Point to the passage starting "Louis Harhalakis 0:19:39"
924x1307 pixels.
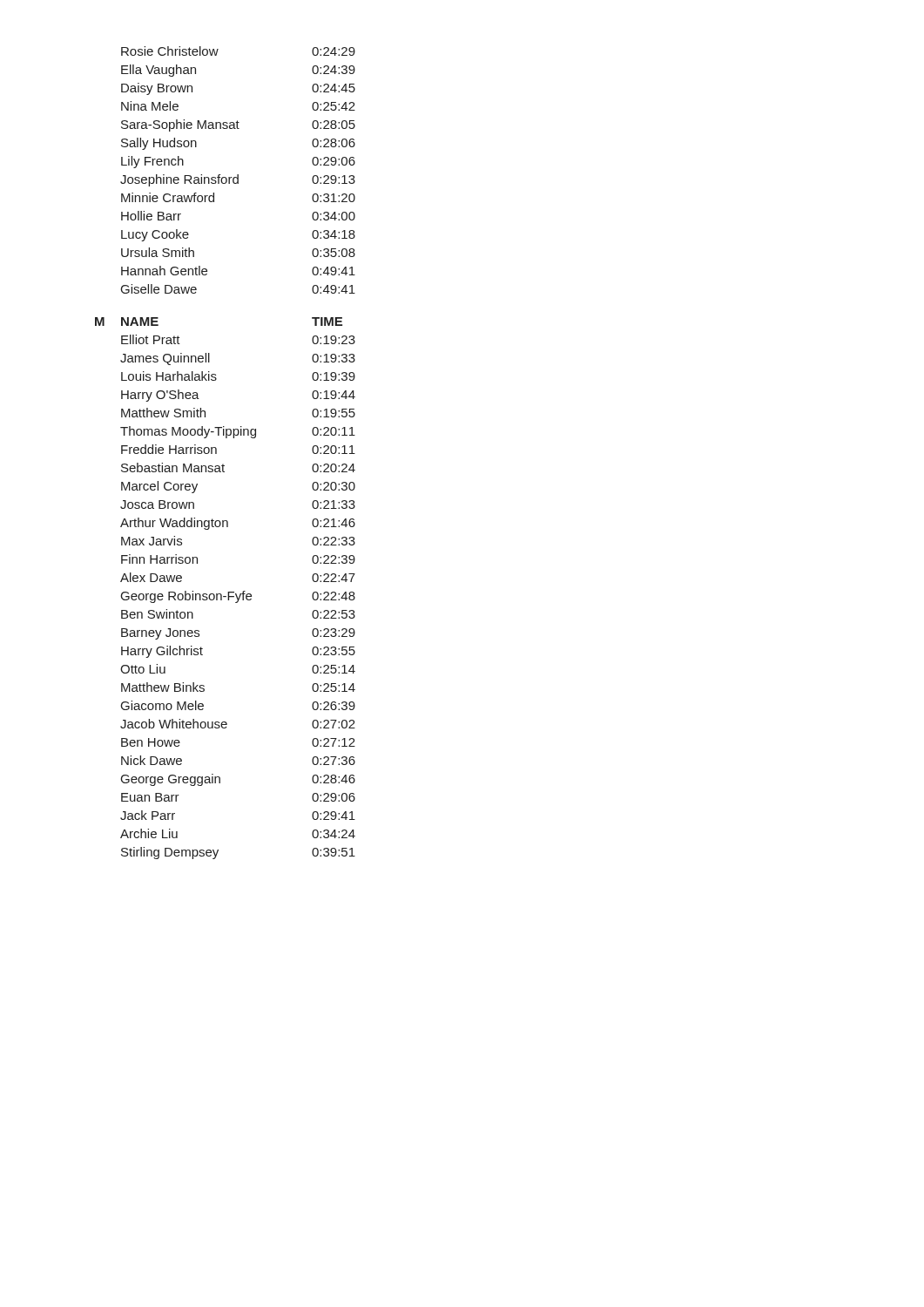pos(168,377)
